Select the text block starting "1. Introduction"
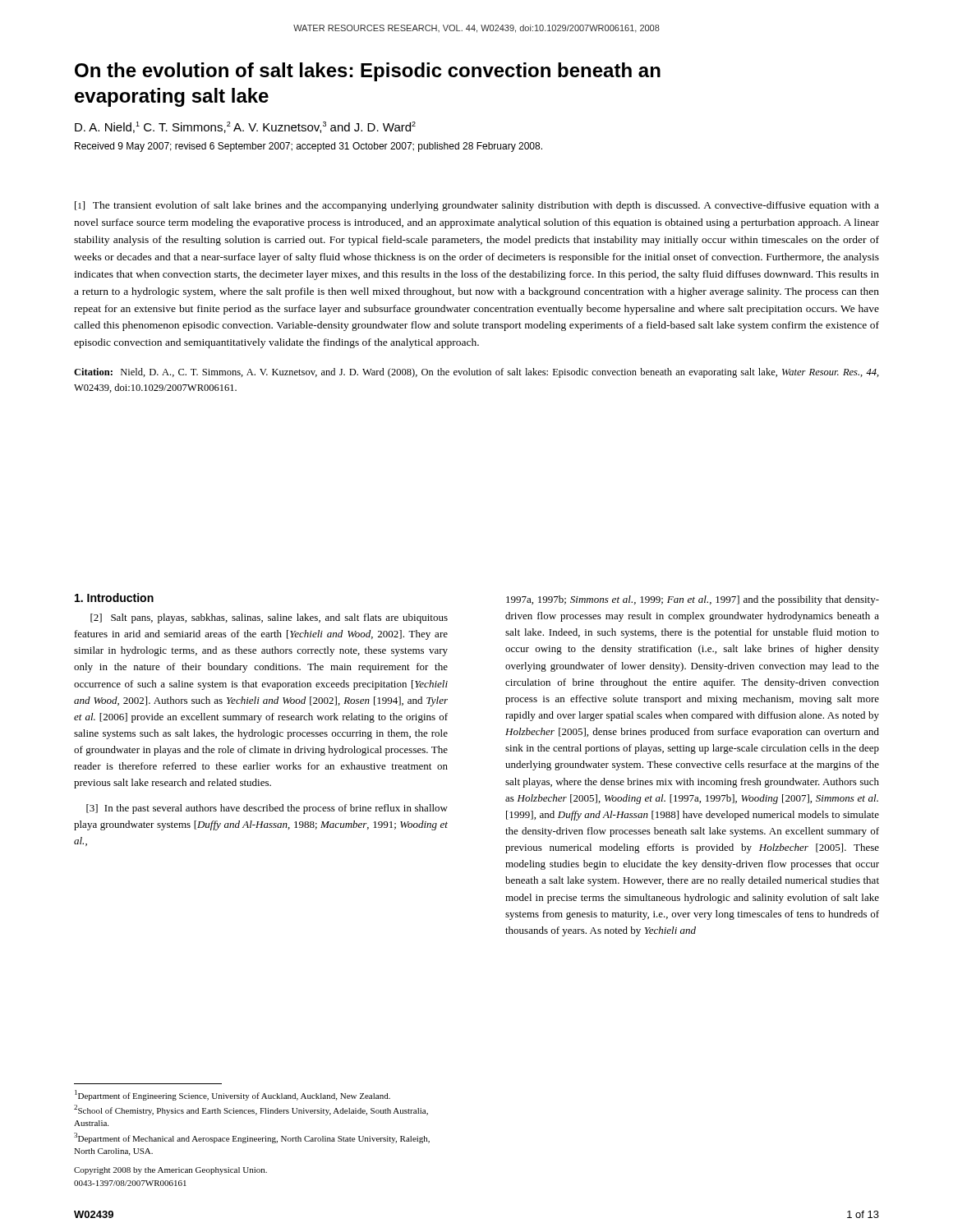The width and height of the screenshot is (953, 1232). 114,598
